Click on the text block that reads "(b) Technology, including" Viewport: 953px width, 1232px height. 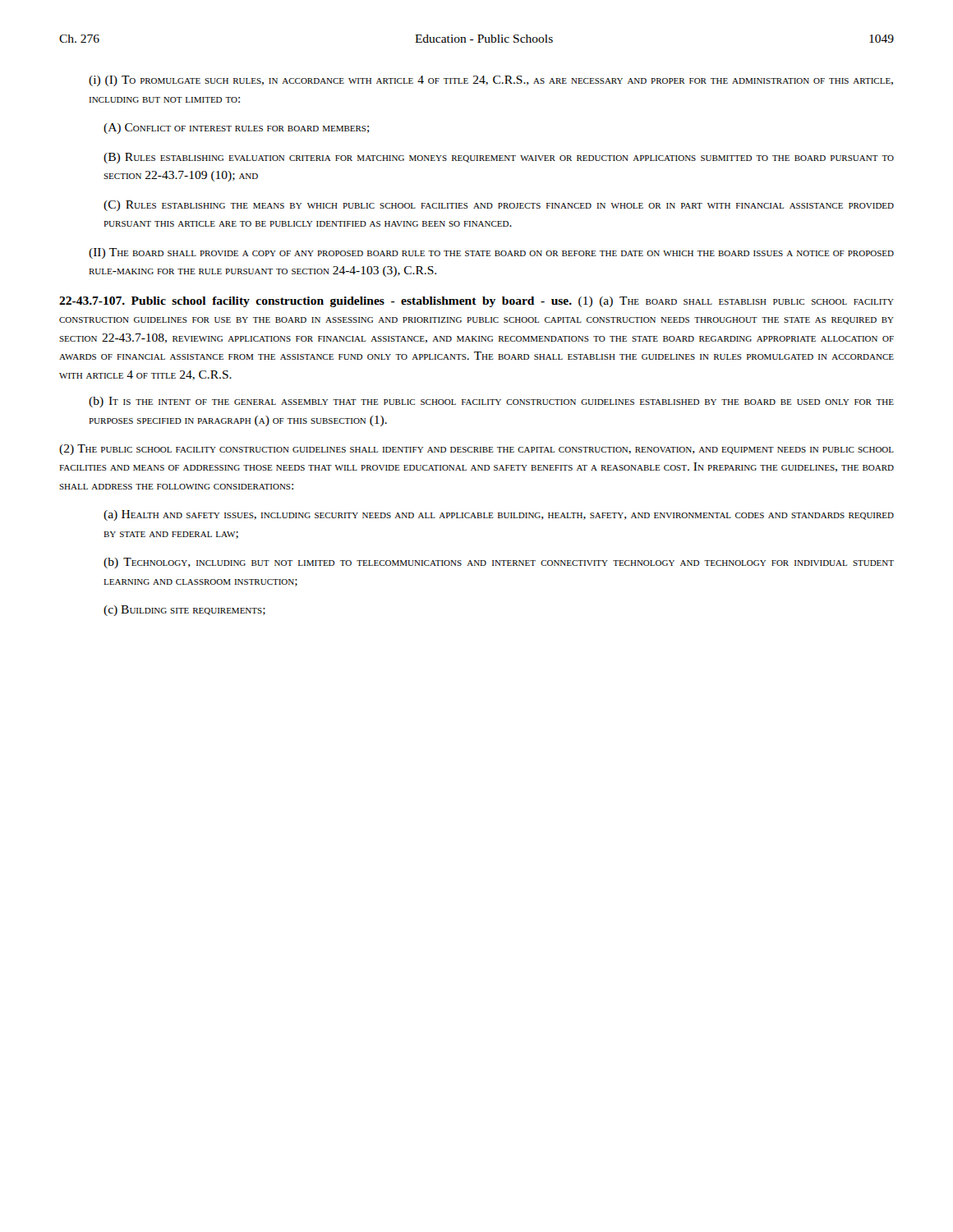pos(499,571)
